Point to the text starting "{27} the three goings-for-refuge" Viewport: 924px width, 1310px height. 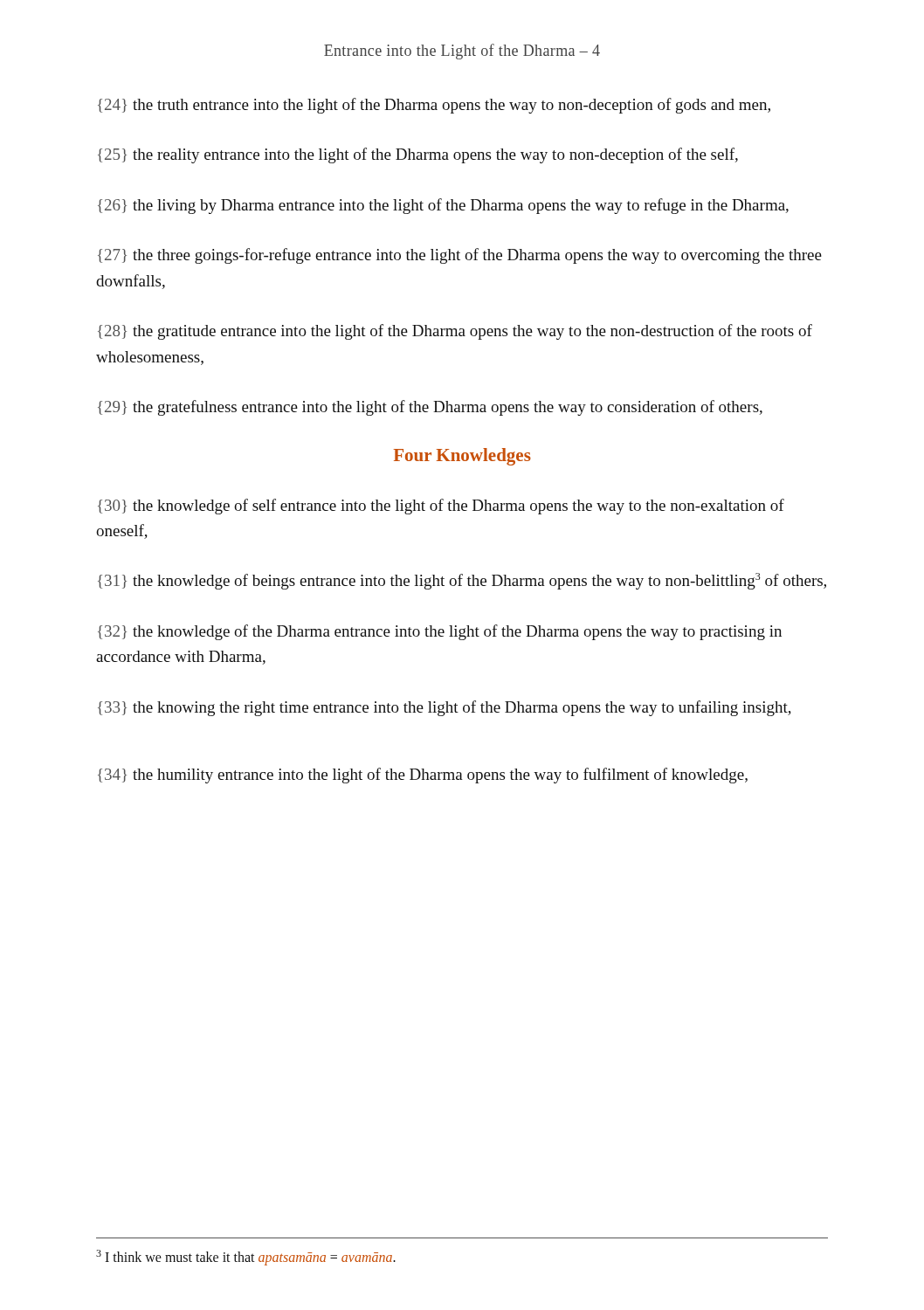(459, 268)
